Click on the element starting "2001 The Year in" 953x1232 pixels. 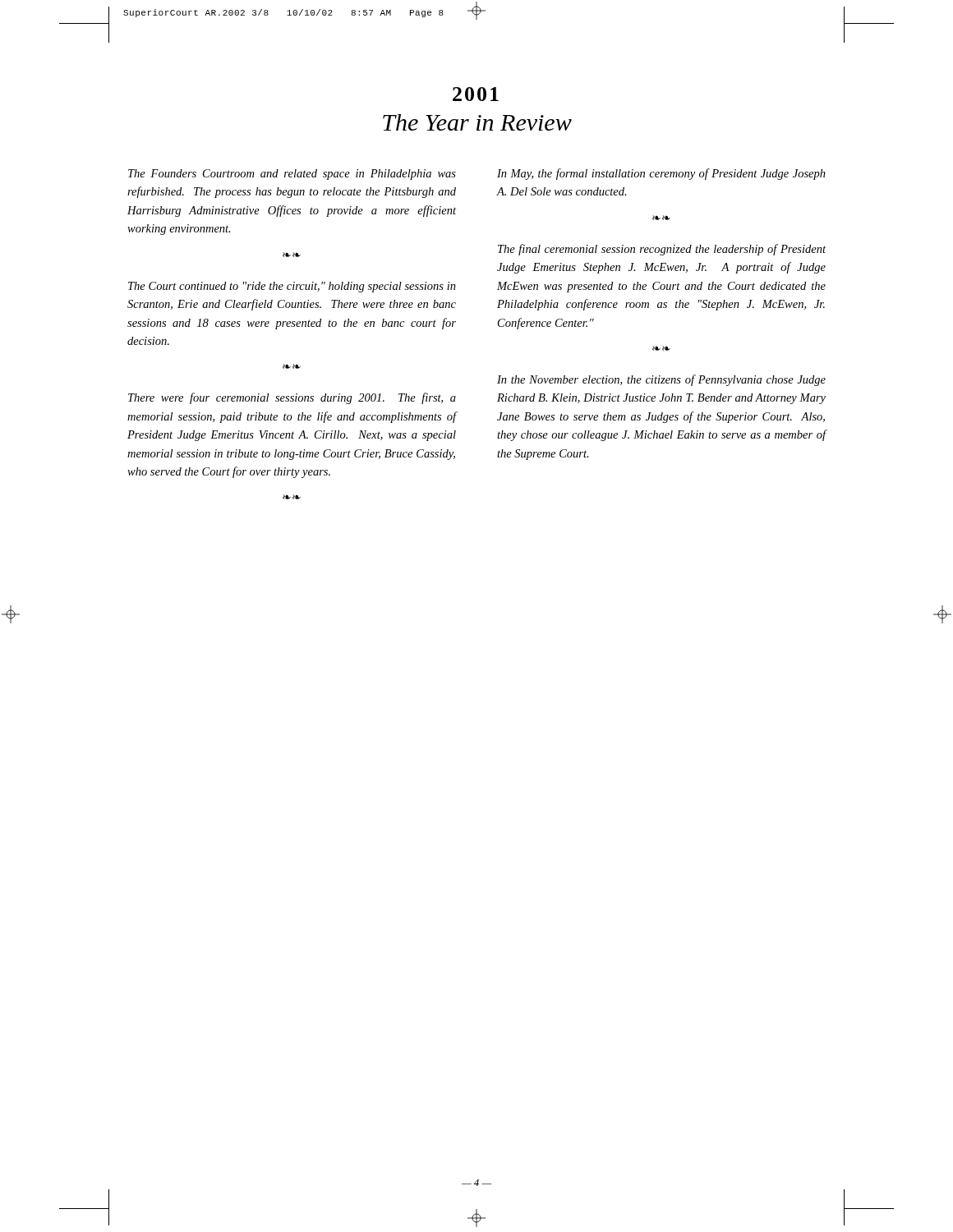(x=476, y=109)
